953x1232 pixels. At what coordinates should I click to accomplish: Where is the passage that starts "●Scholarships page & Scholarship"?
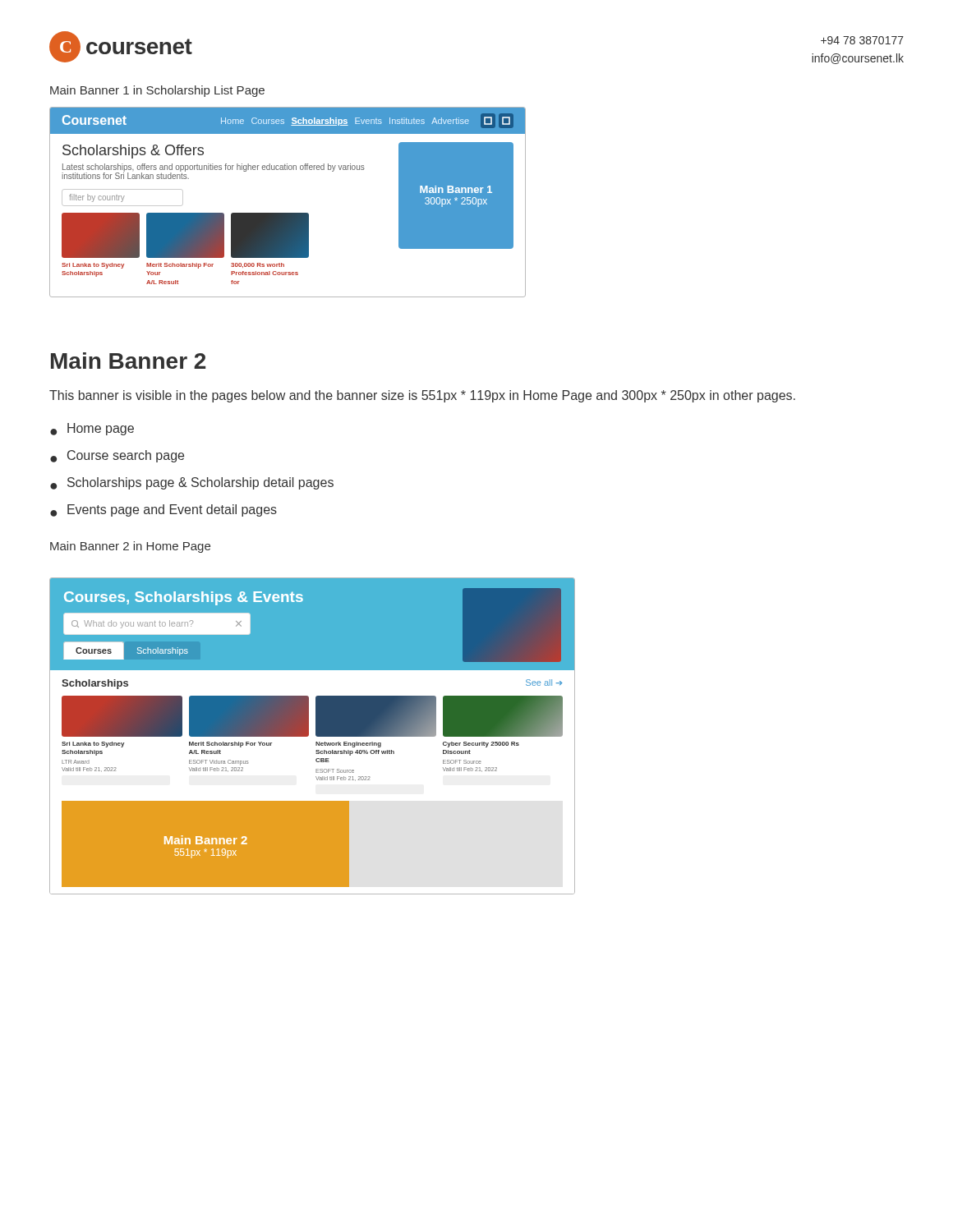click(x=192, y=486)
